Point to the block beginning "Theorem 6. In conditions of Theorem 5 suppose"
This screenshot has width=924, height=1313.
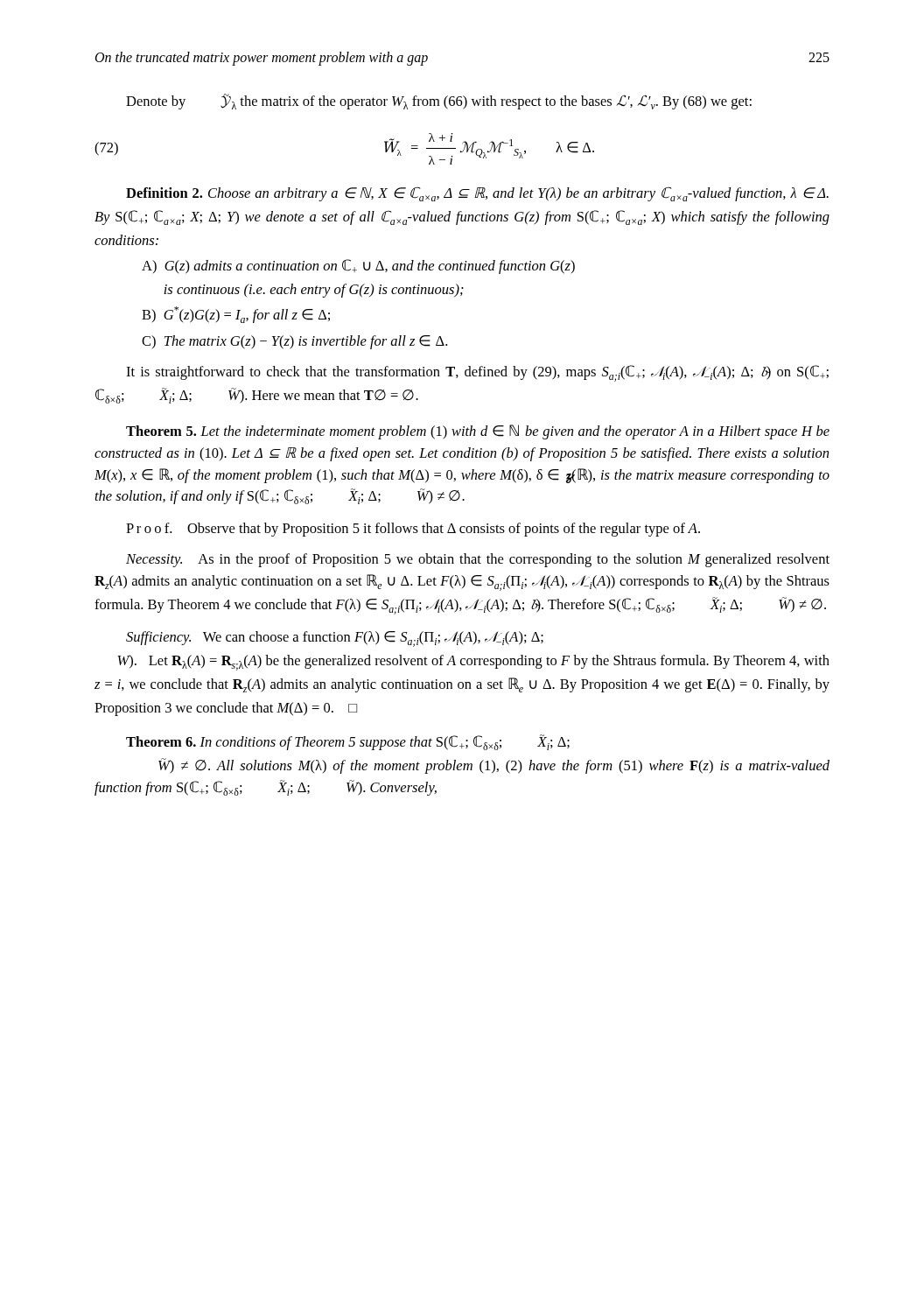pyautogui.click(x=462, y=765)
